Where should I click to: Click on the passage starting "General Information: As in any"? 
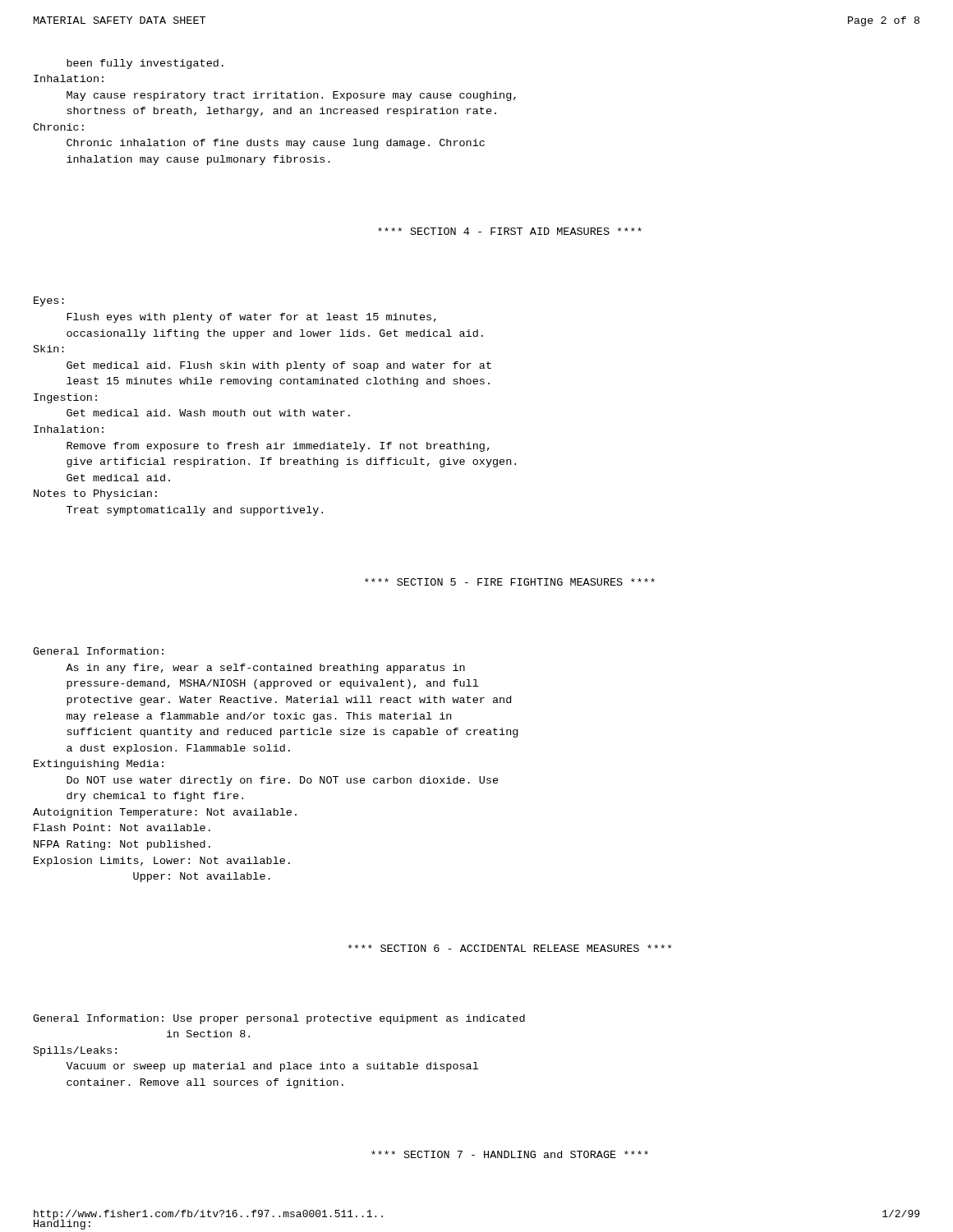pos(98,651)
